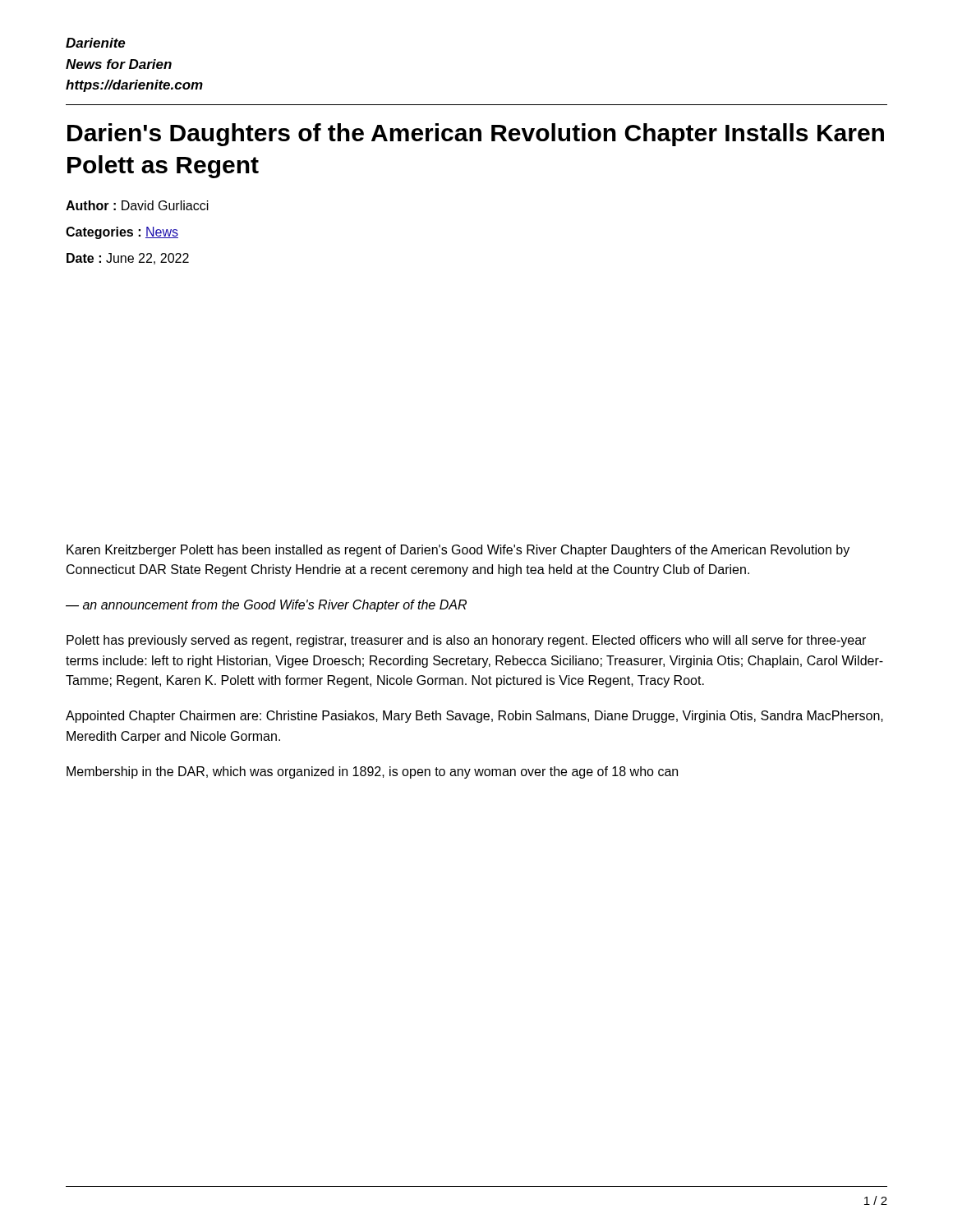Click on the title with the text "Darien's Daughters of the"
This screenshot has height=1232, width=953.
[476, 148]
